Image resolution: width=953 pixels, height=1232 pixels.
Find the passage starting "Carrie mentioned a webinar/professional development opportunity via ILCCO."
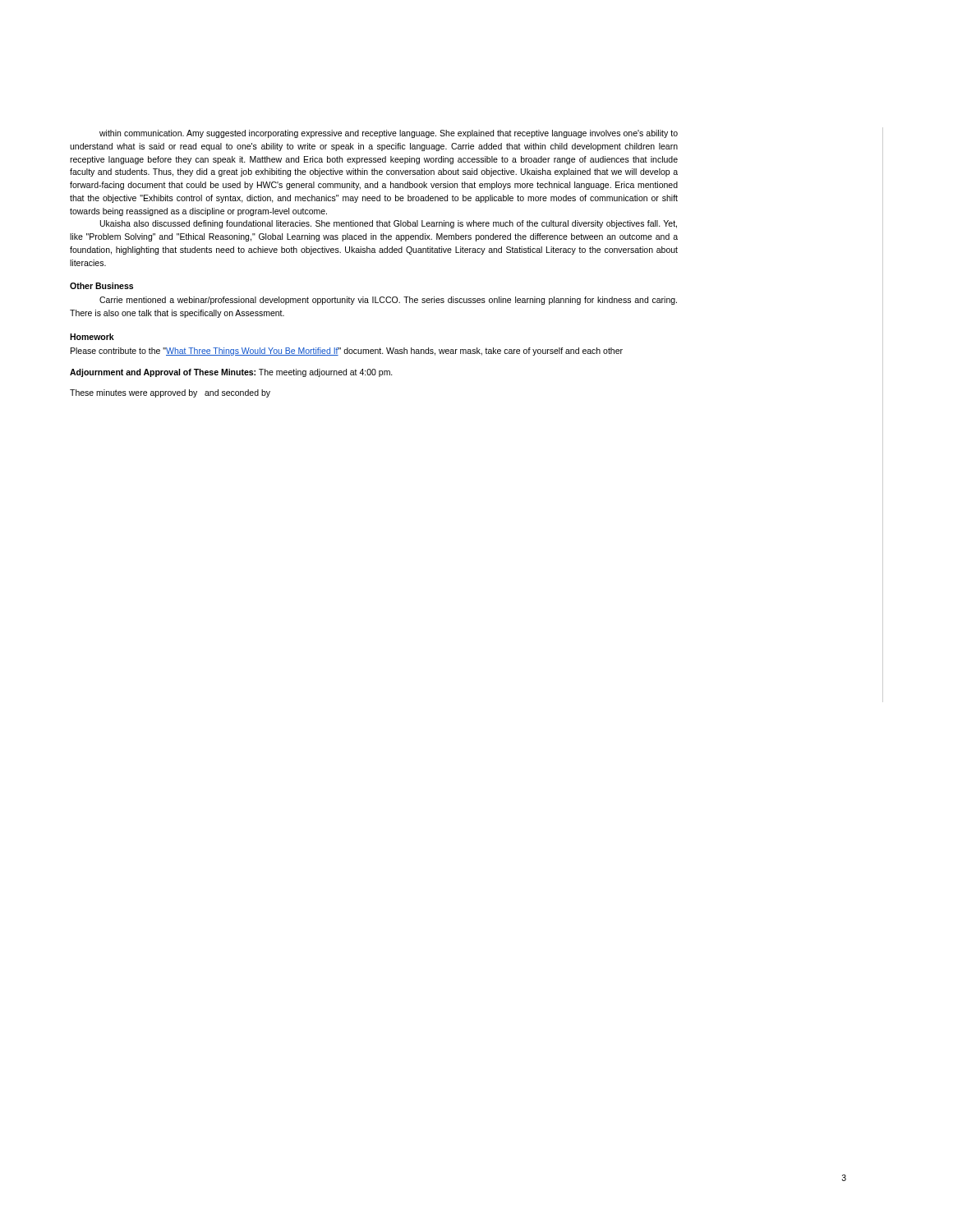point(374,307)
